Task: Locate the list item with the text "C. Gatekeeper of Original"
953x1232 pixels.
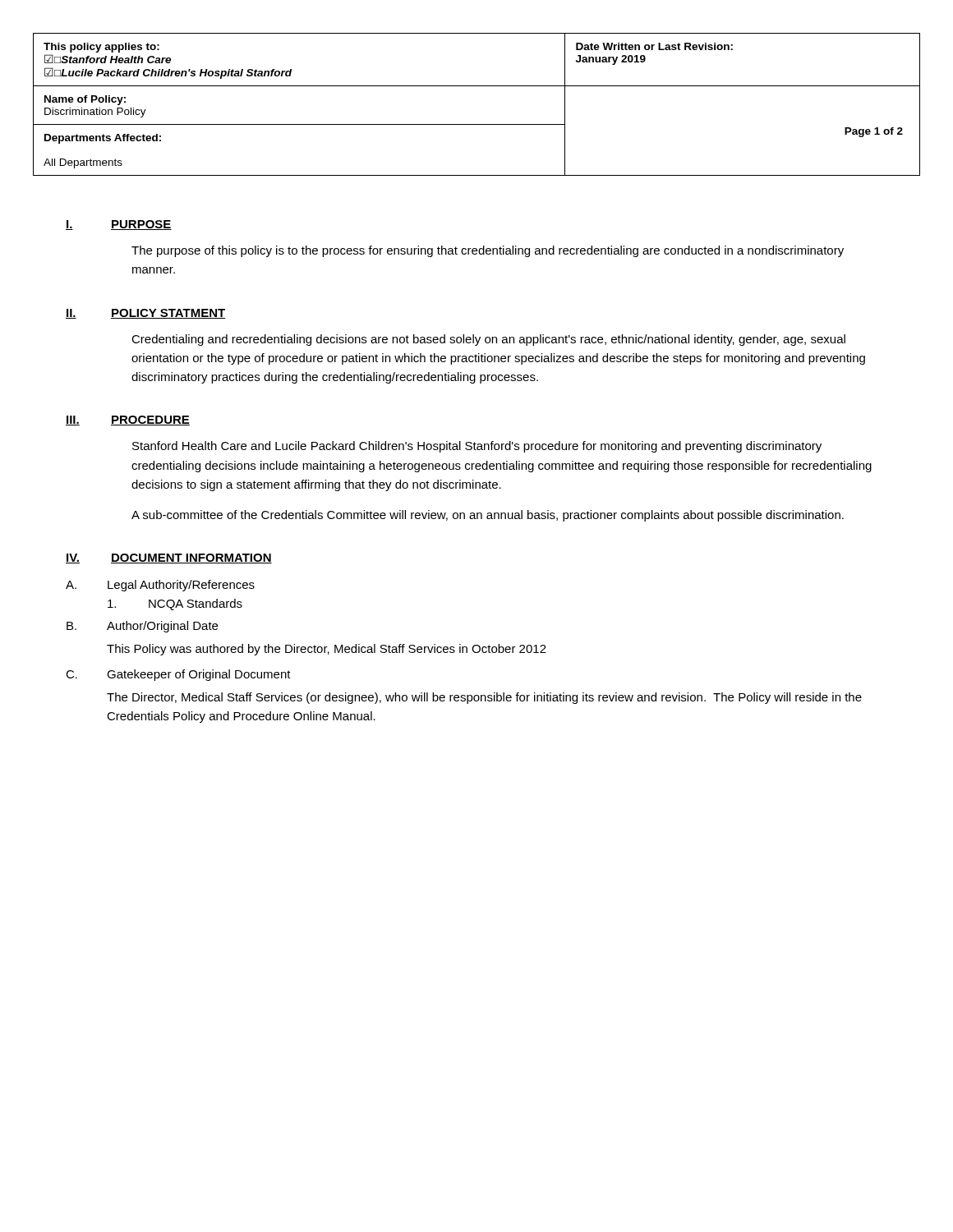Action: pyautogui.click(x=476, y=696)
